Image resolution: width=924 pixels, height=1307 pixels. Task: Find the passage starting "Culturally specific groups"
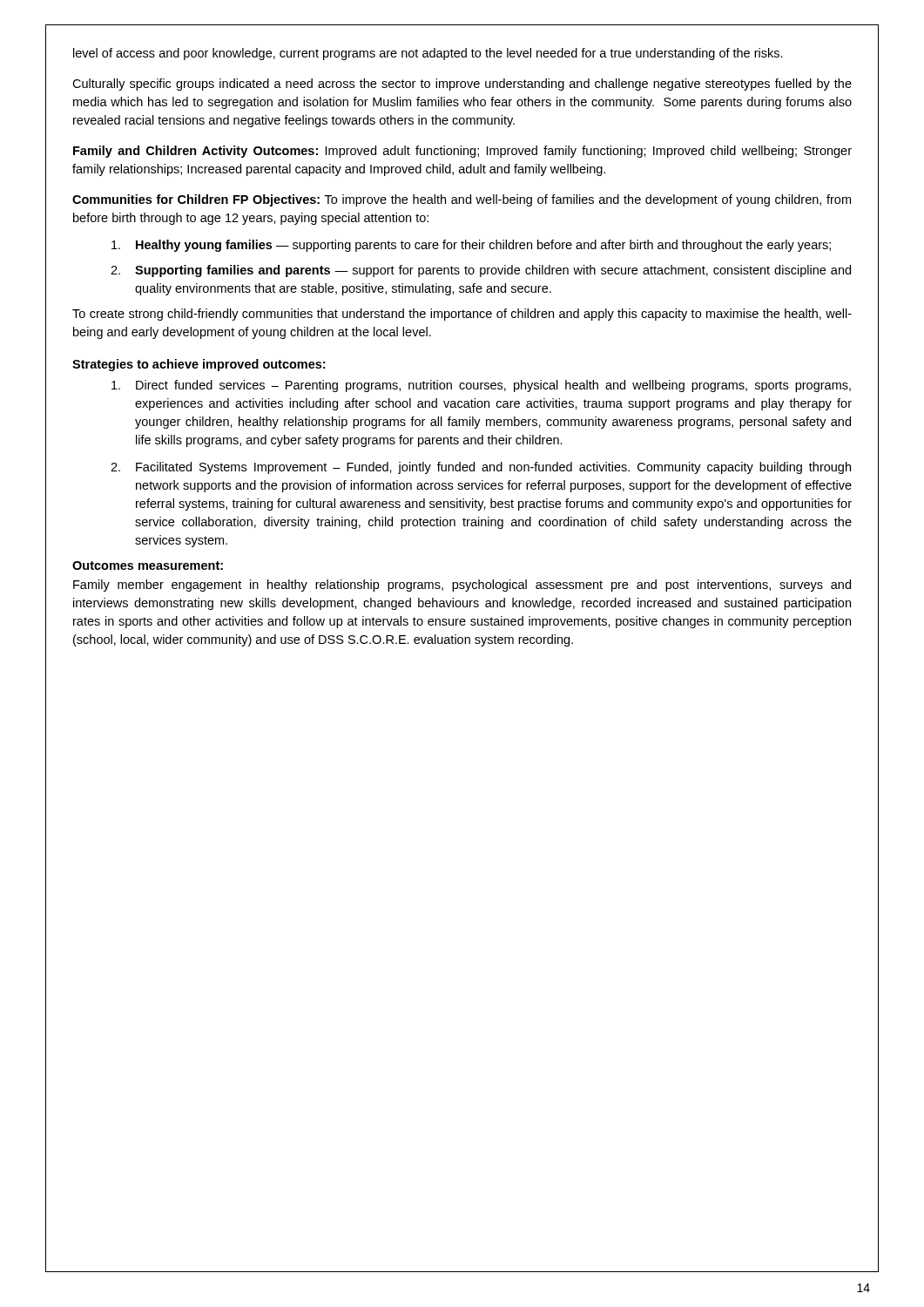(x=462, y=102)
